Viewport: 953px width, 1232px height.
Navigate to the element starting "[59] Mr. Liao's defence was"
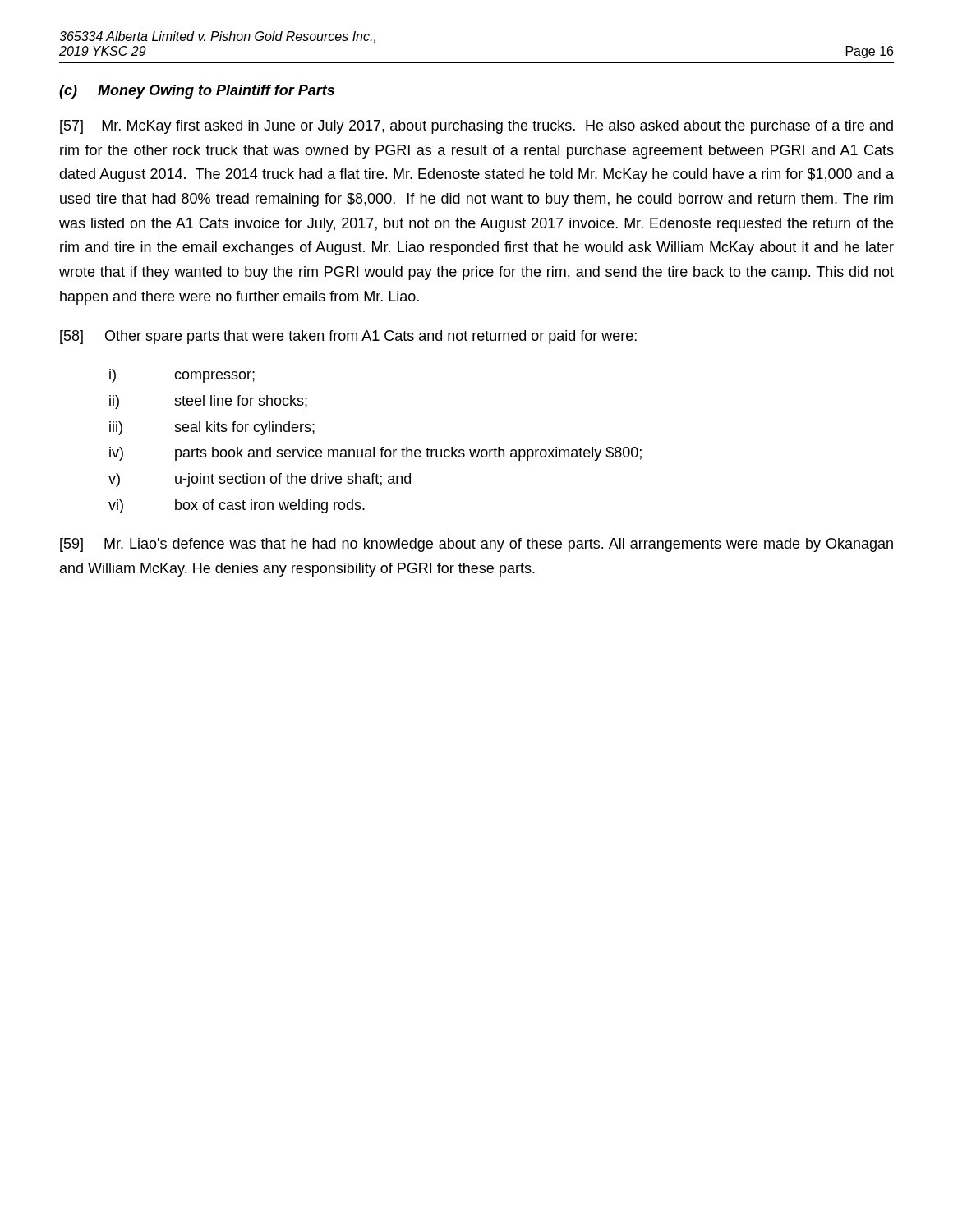coord(476,556)
